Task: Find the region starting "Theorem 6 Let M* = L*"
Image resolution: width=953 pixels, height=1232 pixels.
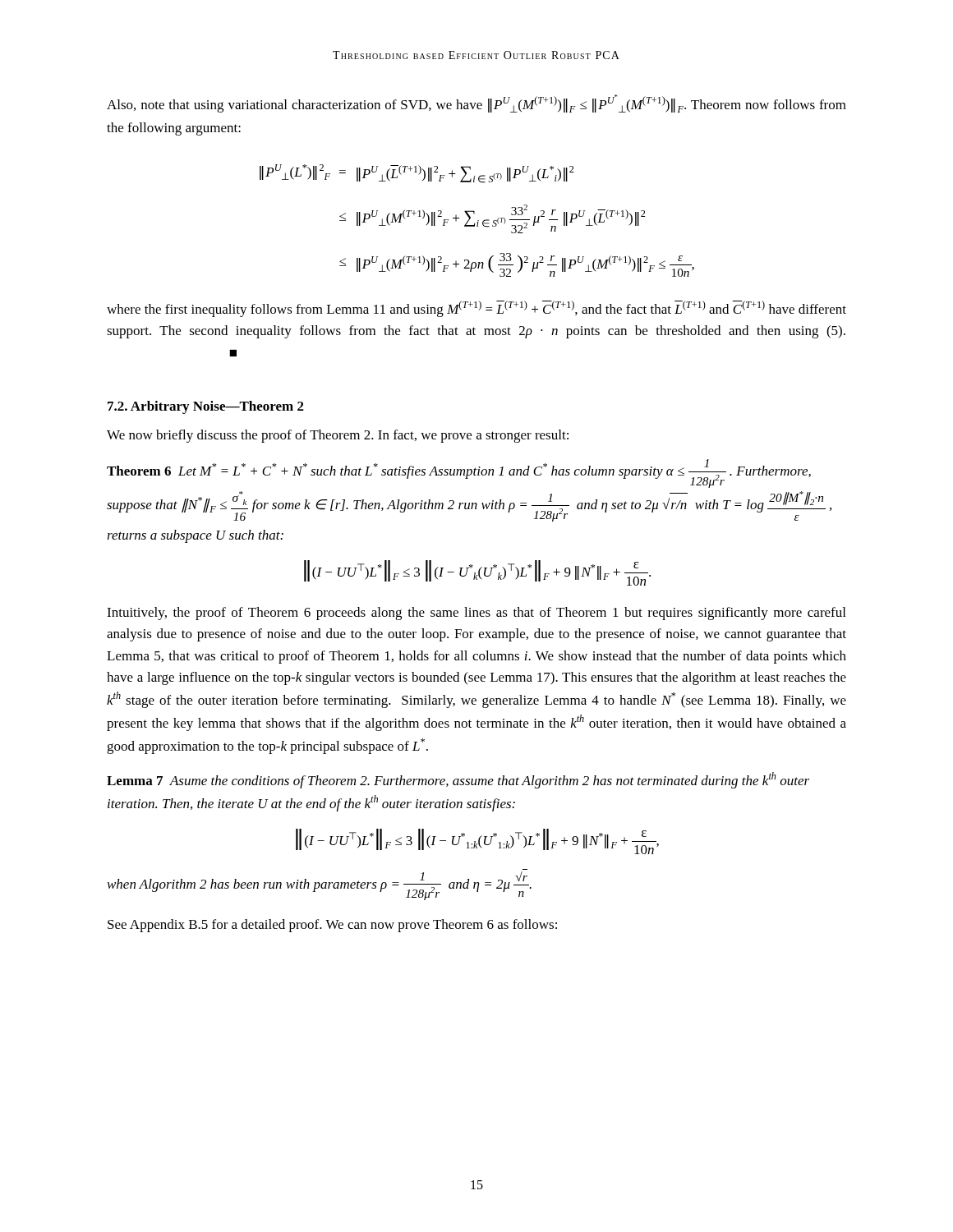Action: pos(470,500)
